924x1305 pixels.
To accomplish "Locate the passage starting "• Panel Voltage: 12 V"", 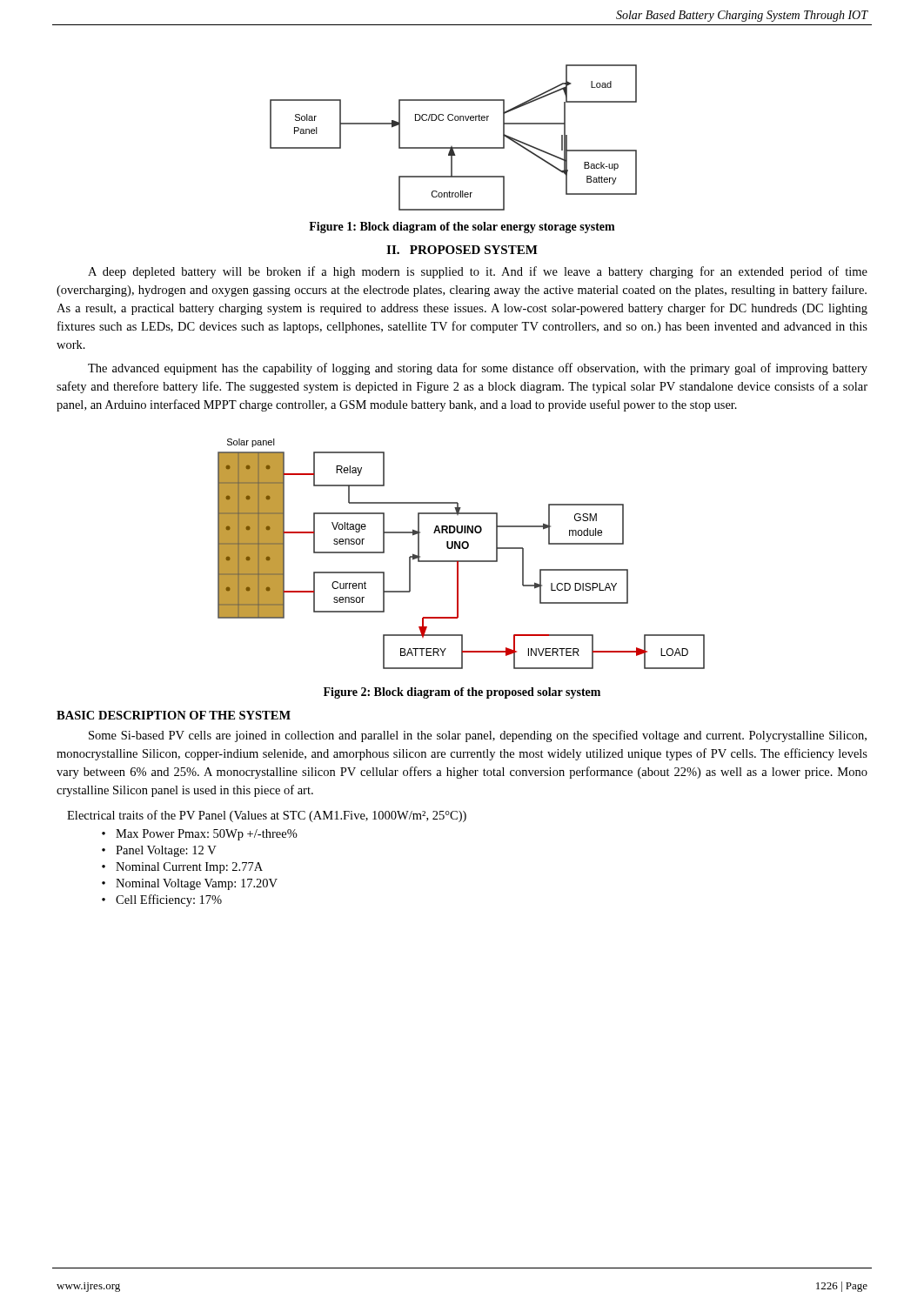I will tap(154, 851).
